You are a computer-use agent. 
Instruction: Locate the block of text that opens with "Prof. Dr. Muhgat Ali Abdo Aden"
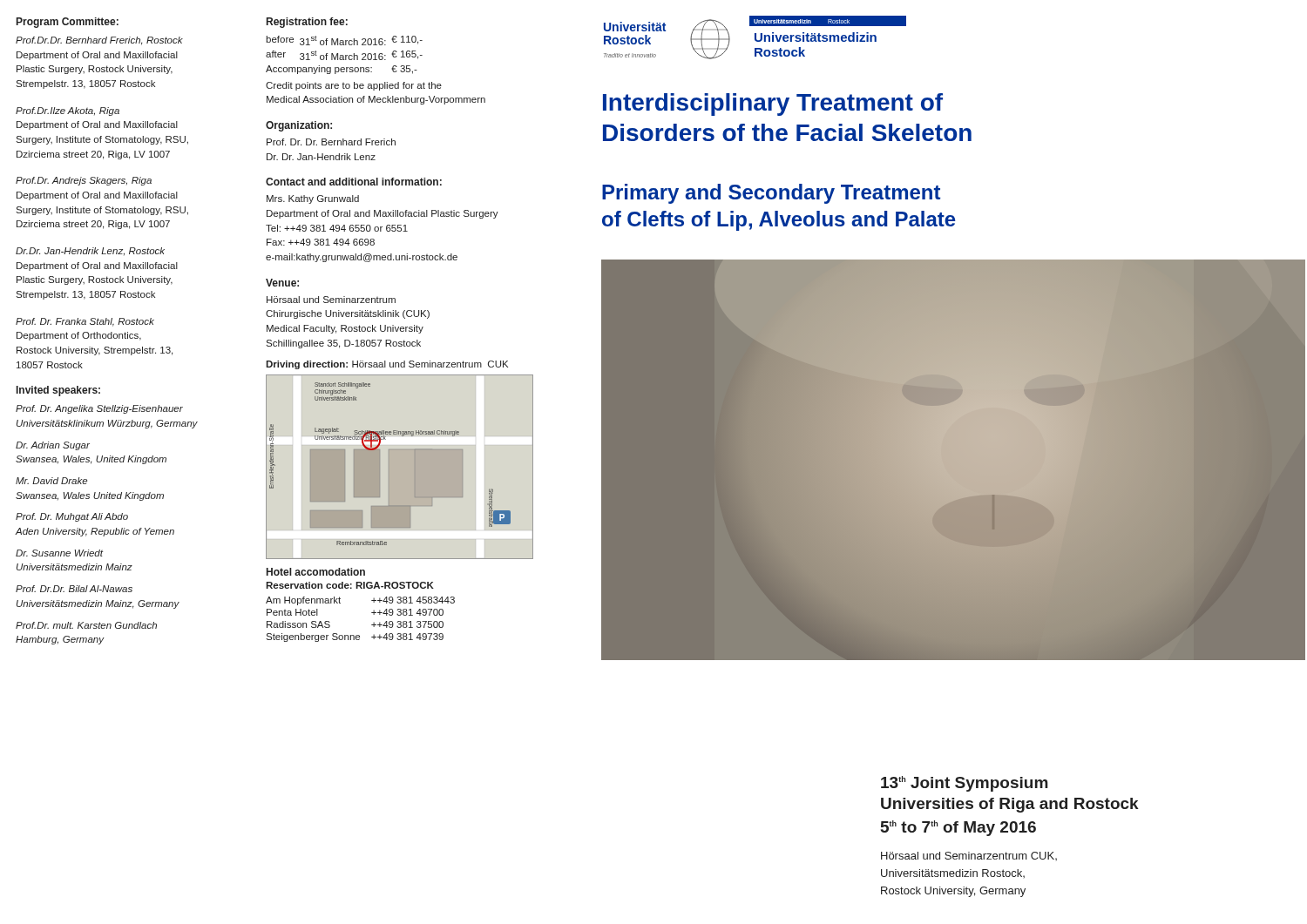pos(95,524)
